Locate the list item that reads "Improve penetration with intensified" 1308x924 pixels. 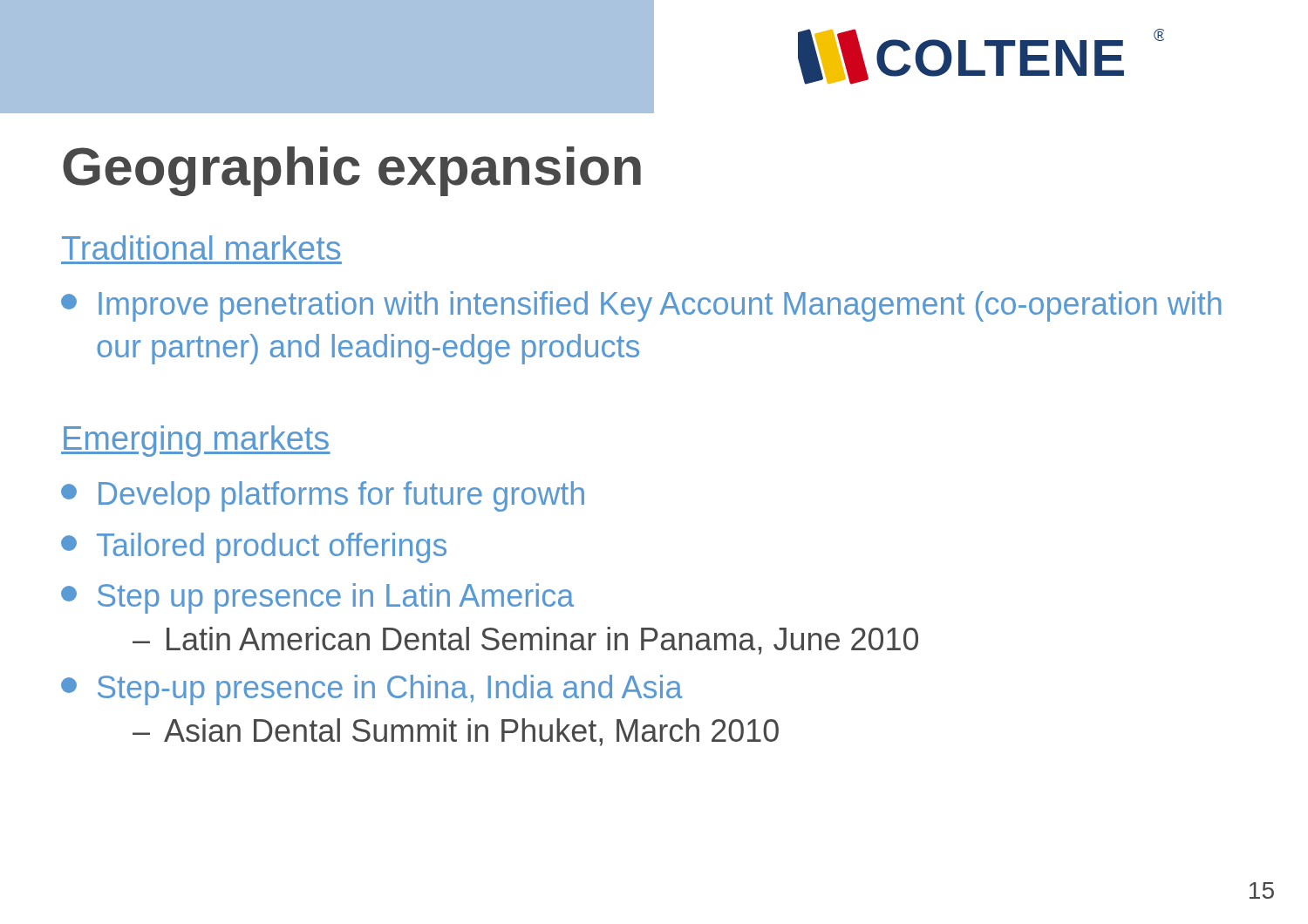coord(654,326)
